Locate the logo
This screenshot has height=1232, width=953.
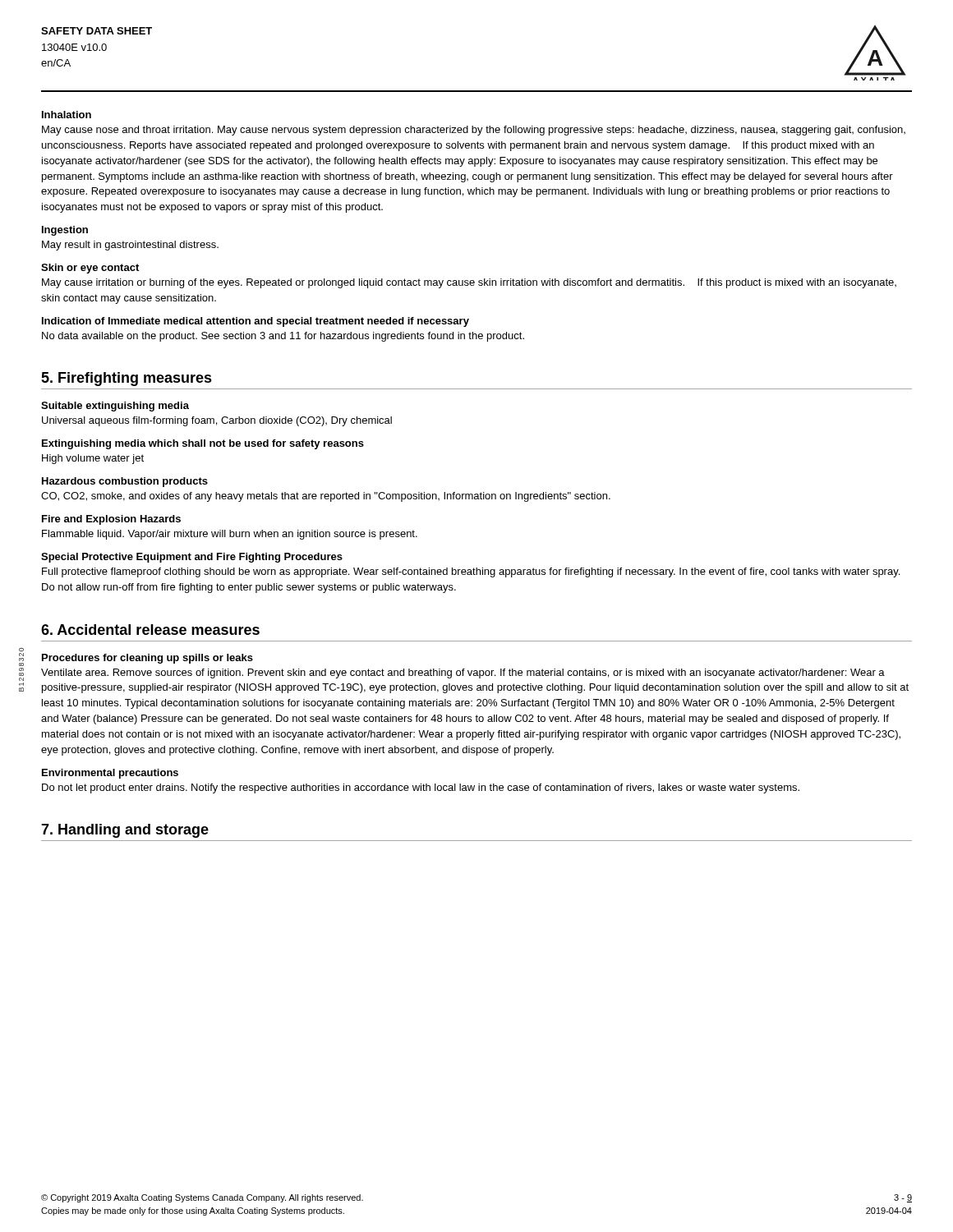coord(875,53)
